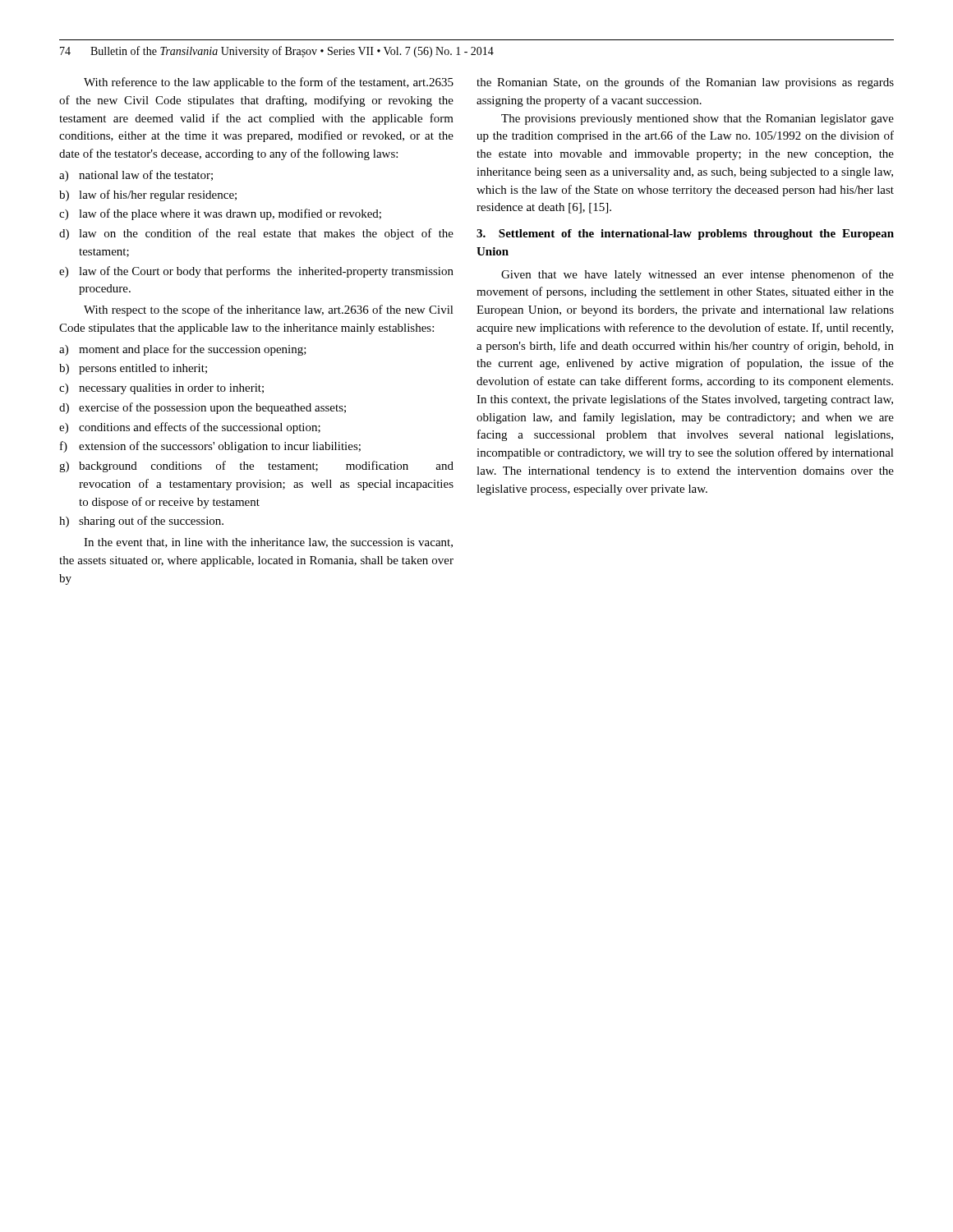Locate the element starting "a)moment and place for the succession opening;"
Viewport: 953px width, 1232px height.
[256, 349]
